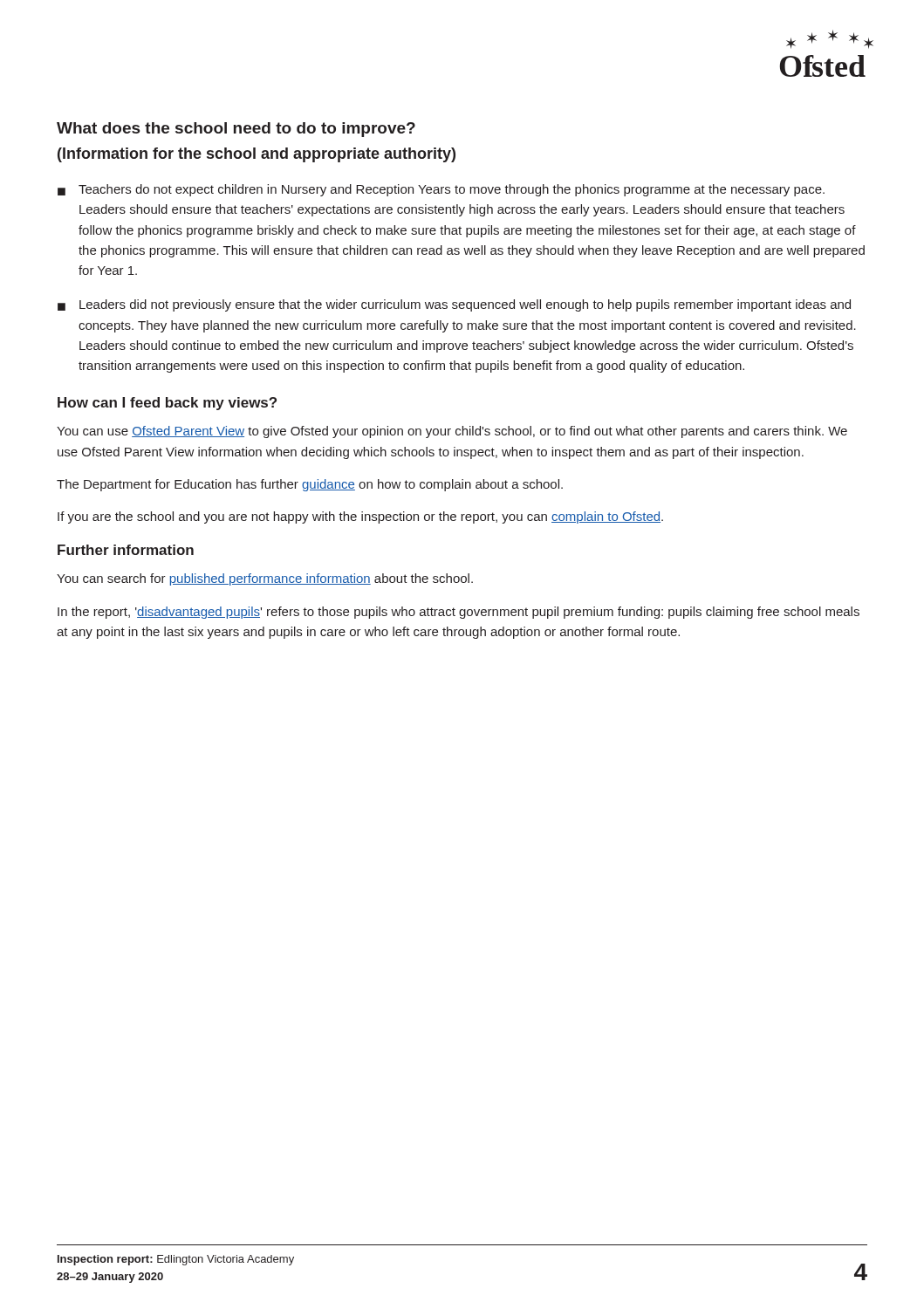Select the region starting "■ Teachers do not expect children in Nursery"
This screenshot has width=924, height=1309.
pyautogui.click(x=462, y=230)
